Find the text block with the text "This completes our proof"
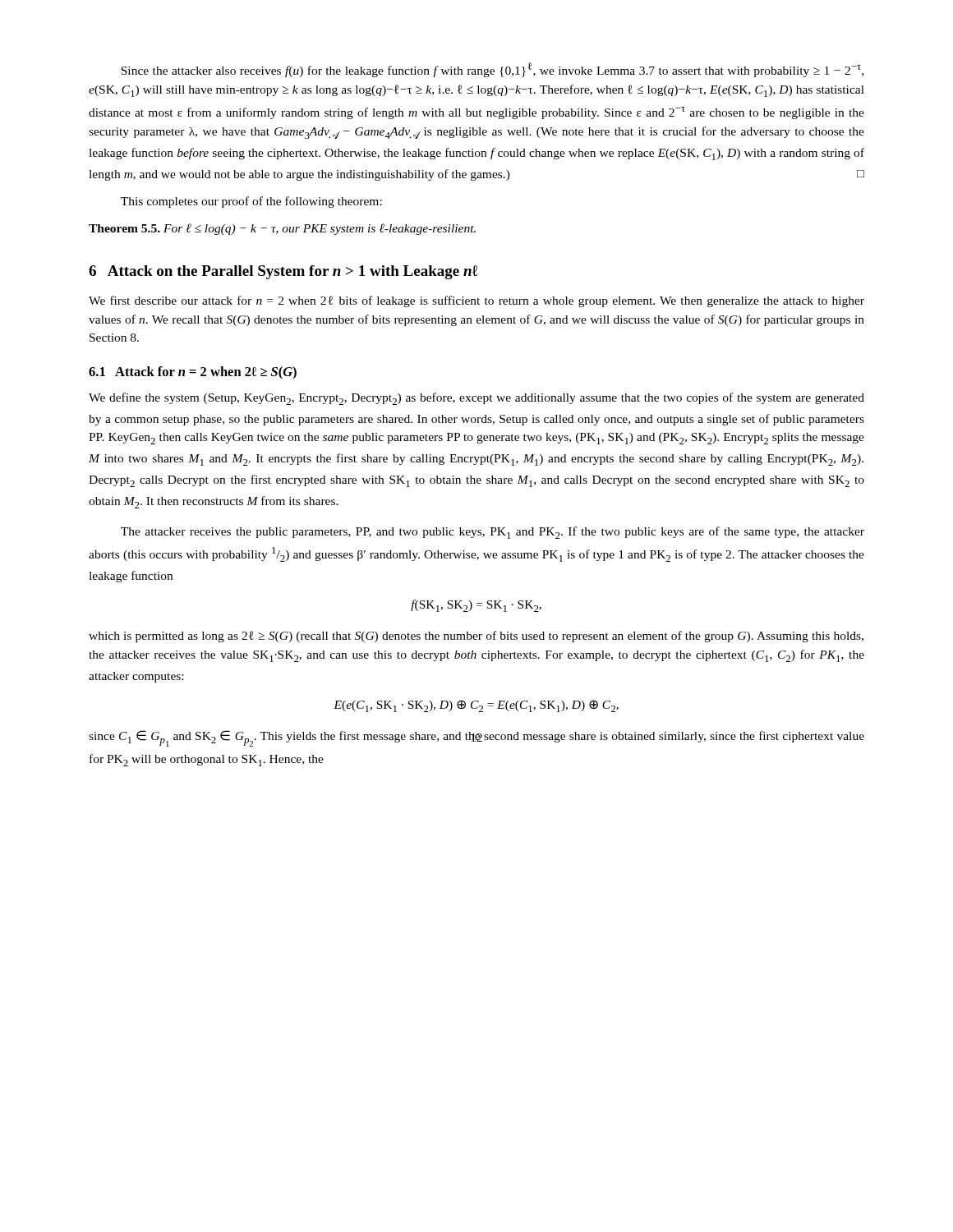The image size is (953, 1232). (x=251, y=202)
